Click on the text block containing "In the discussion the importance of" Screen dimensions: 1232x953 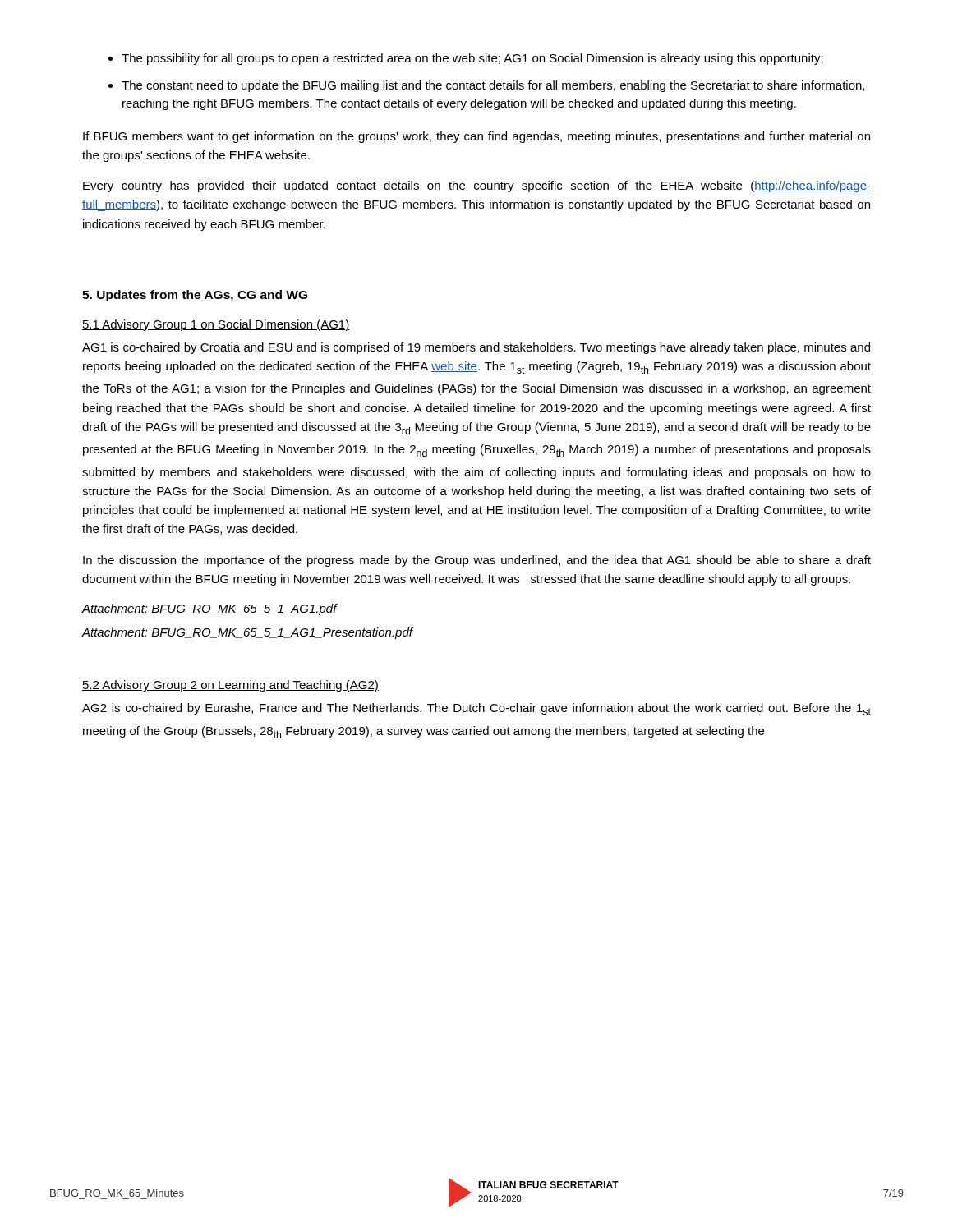tap(476, 569)
